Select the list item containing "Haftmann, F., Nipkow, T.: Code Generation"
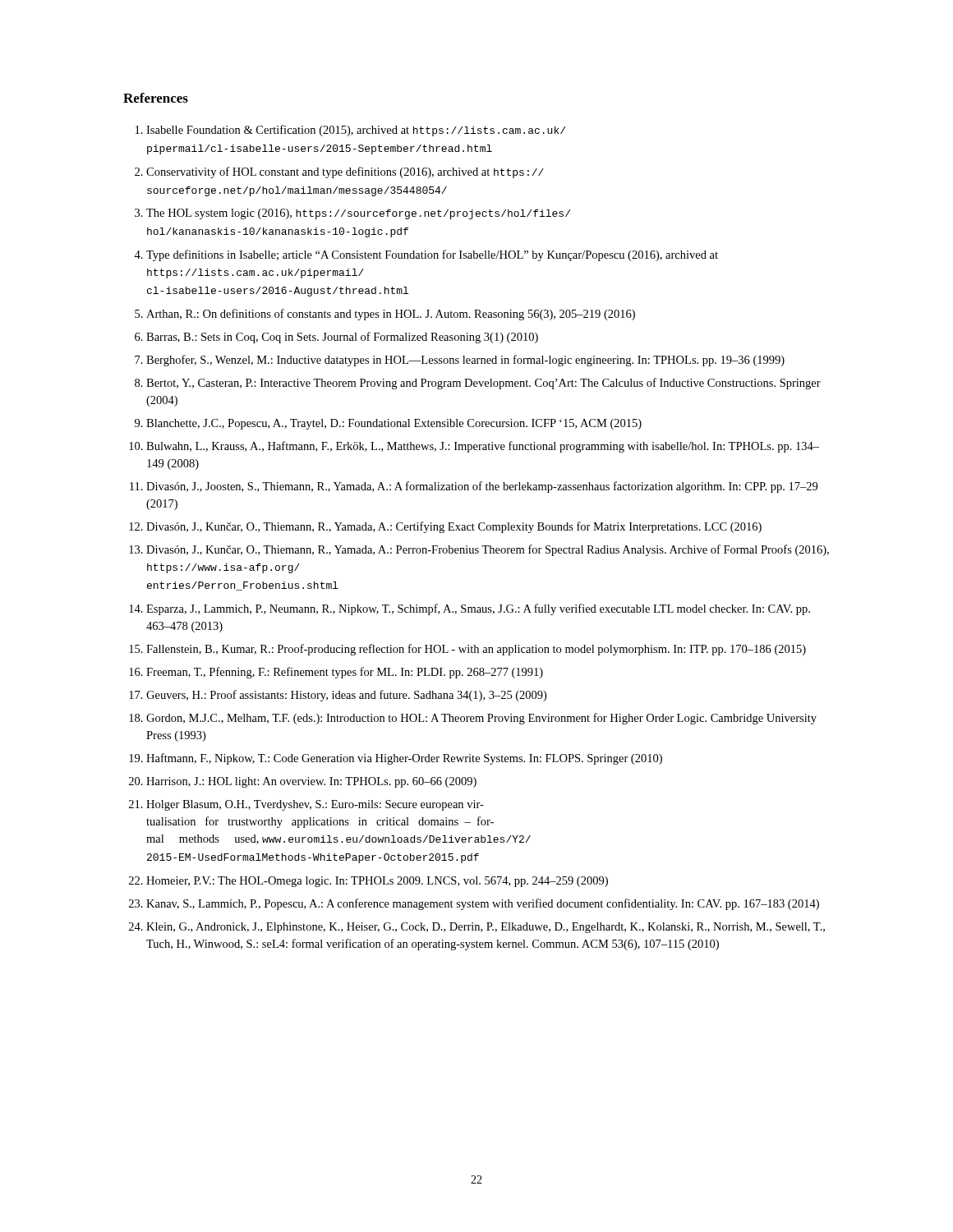Viewport: 953px width, 1232px height. pos(488,758)
